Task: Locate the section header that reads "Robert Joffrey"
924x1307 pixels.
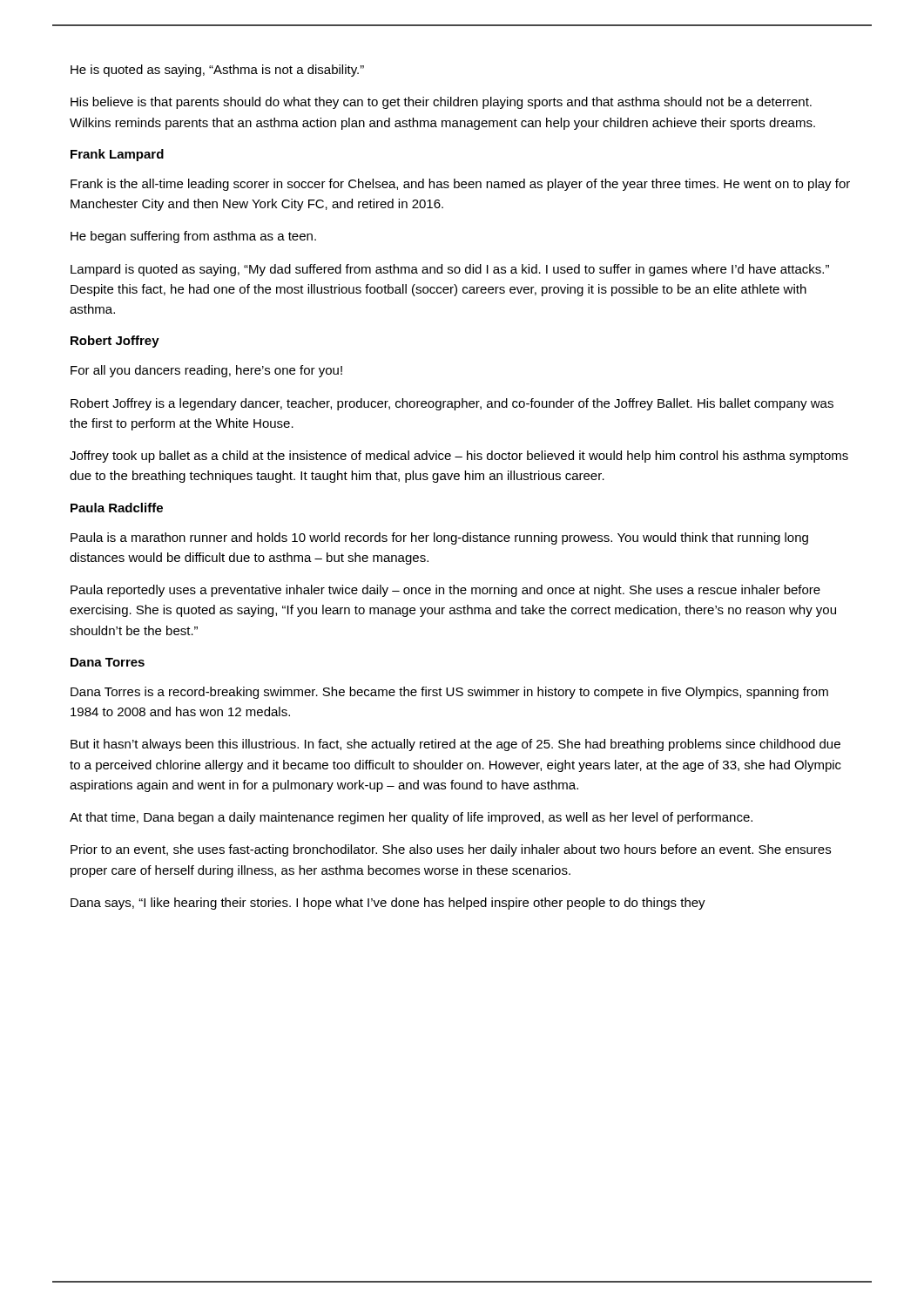Action: click(x=114, y=340)
